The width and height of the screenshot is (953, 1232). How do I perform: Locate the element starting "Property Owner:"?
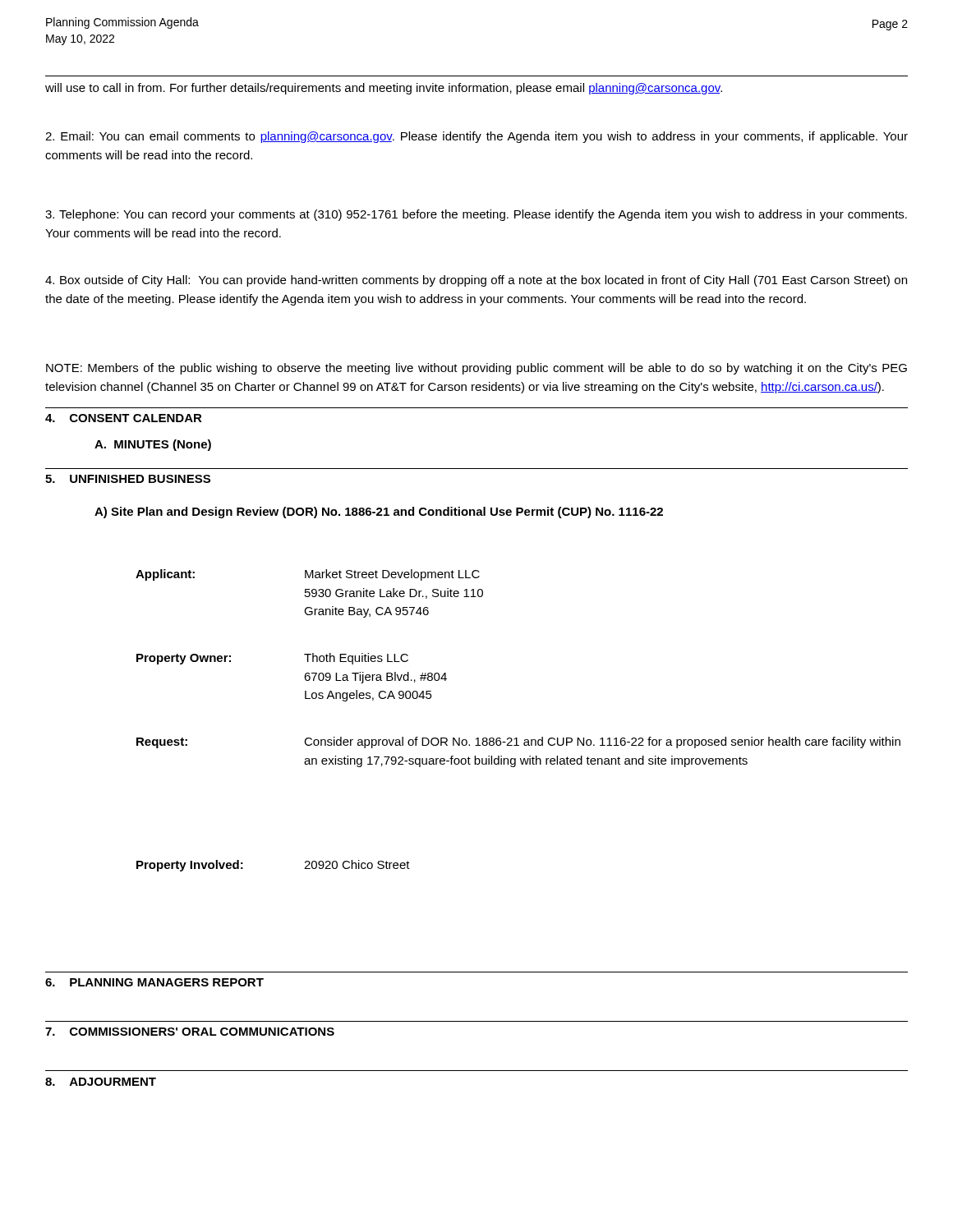[184, 657]
